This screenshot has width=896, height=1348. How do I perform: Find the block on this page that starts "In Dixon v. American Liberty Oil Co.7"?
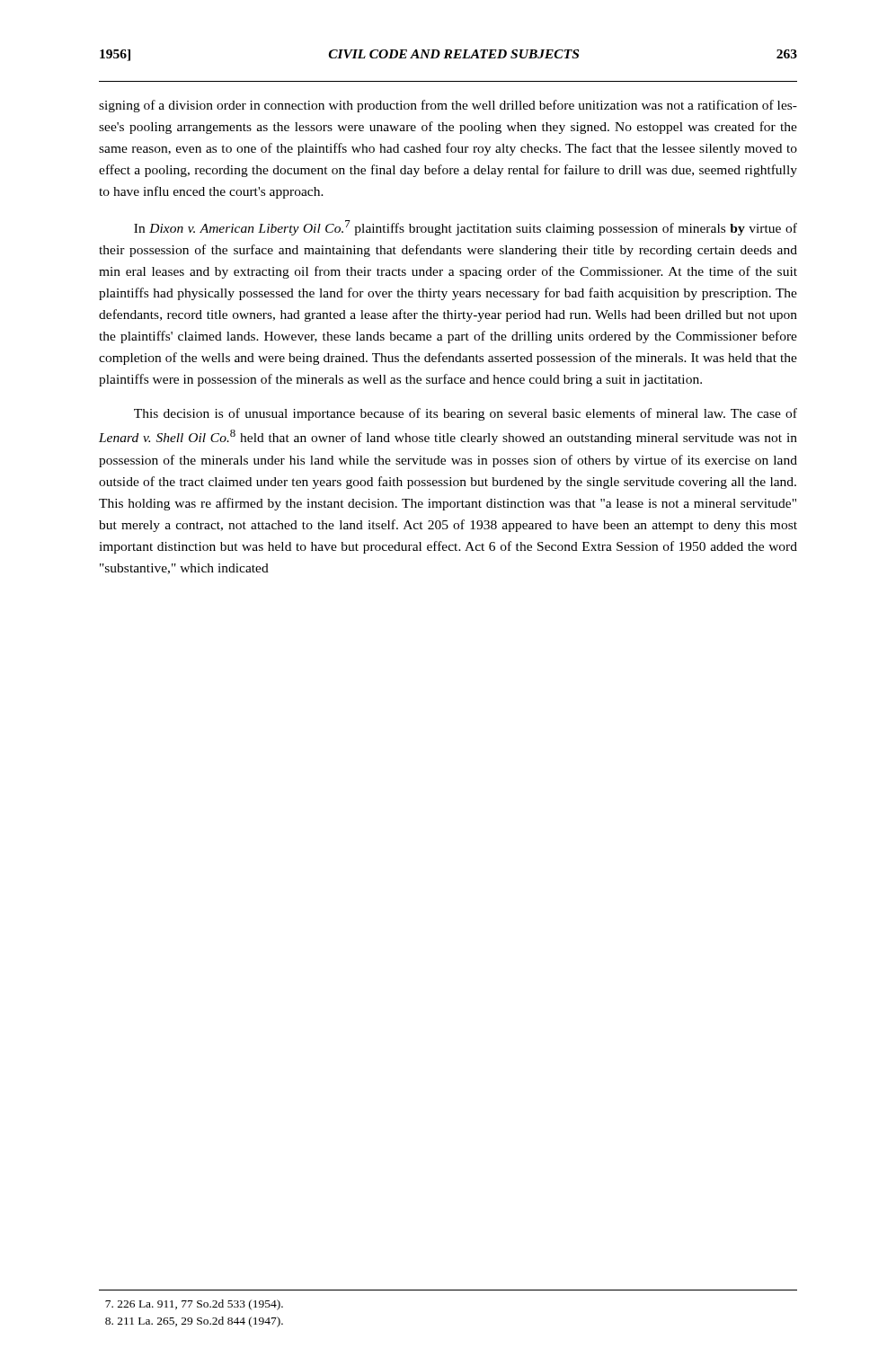(x=448, y=302)
